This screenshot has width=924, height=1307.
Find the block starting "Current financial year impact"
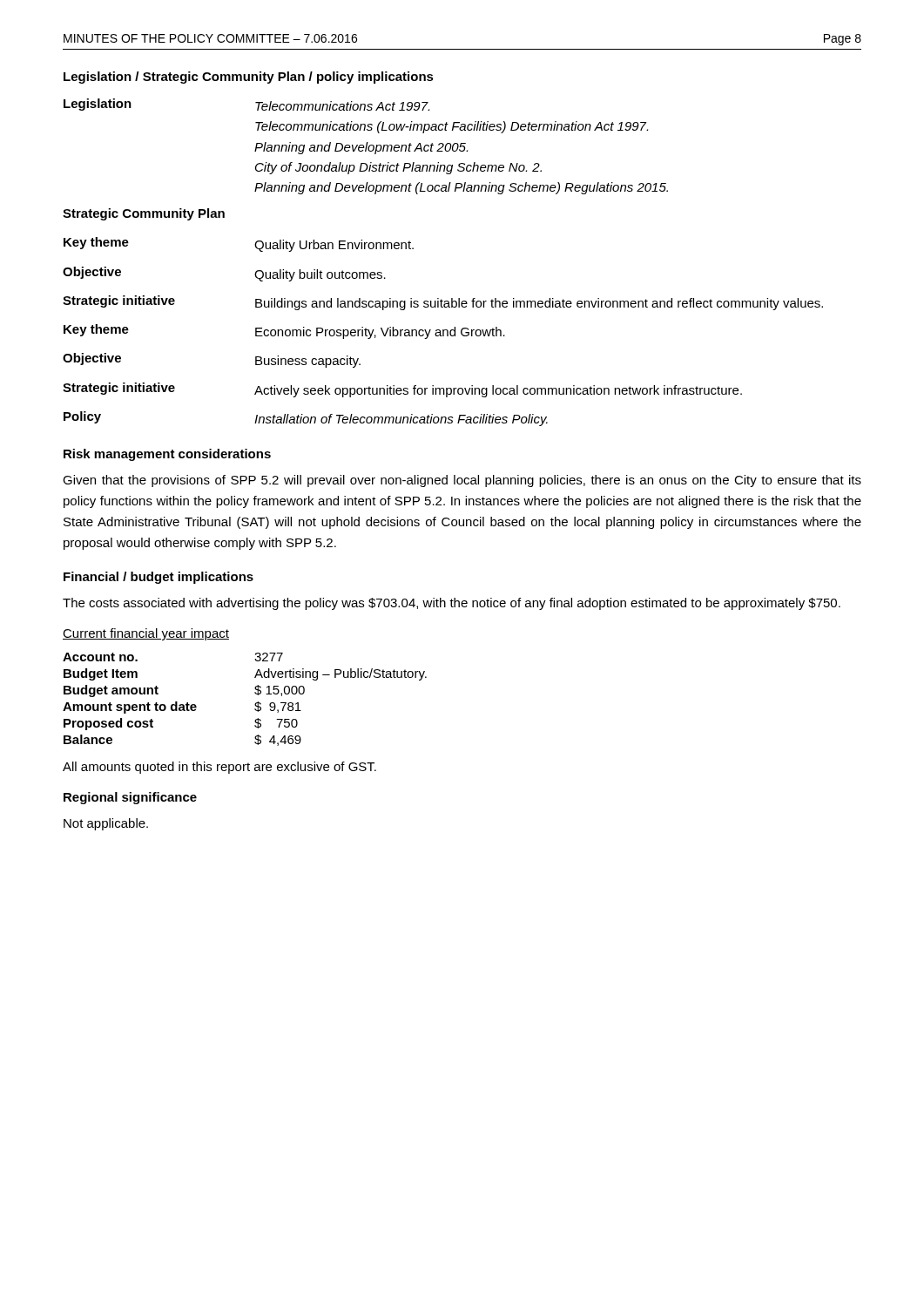(x=146, y=633)
